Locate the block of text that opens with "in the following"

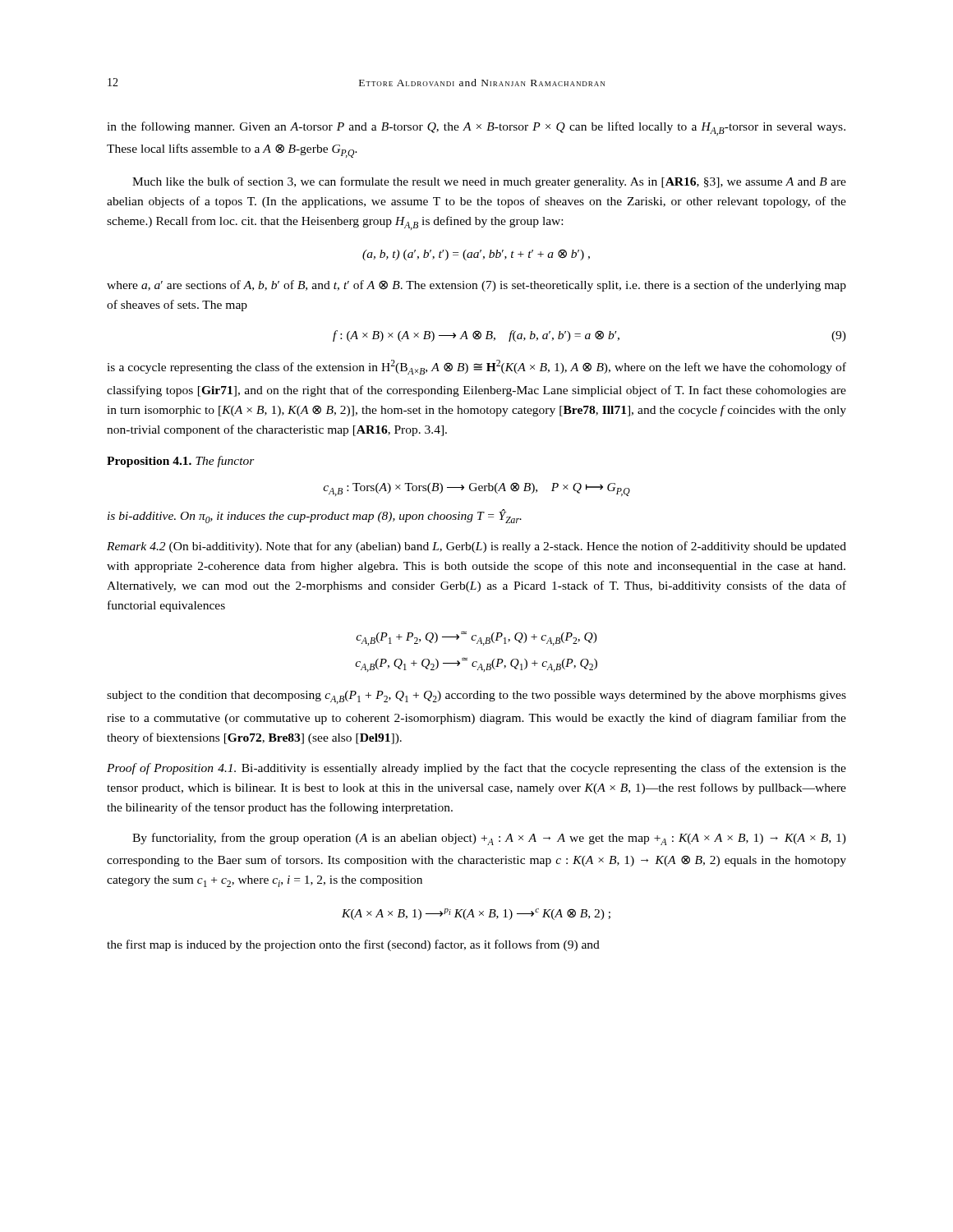pyautogui.click(x=476, y=139)
